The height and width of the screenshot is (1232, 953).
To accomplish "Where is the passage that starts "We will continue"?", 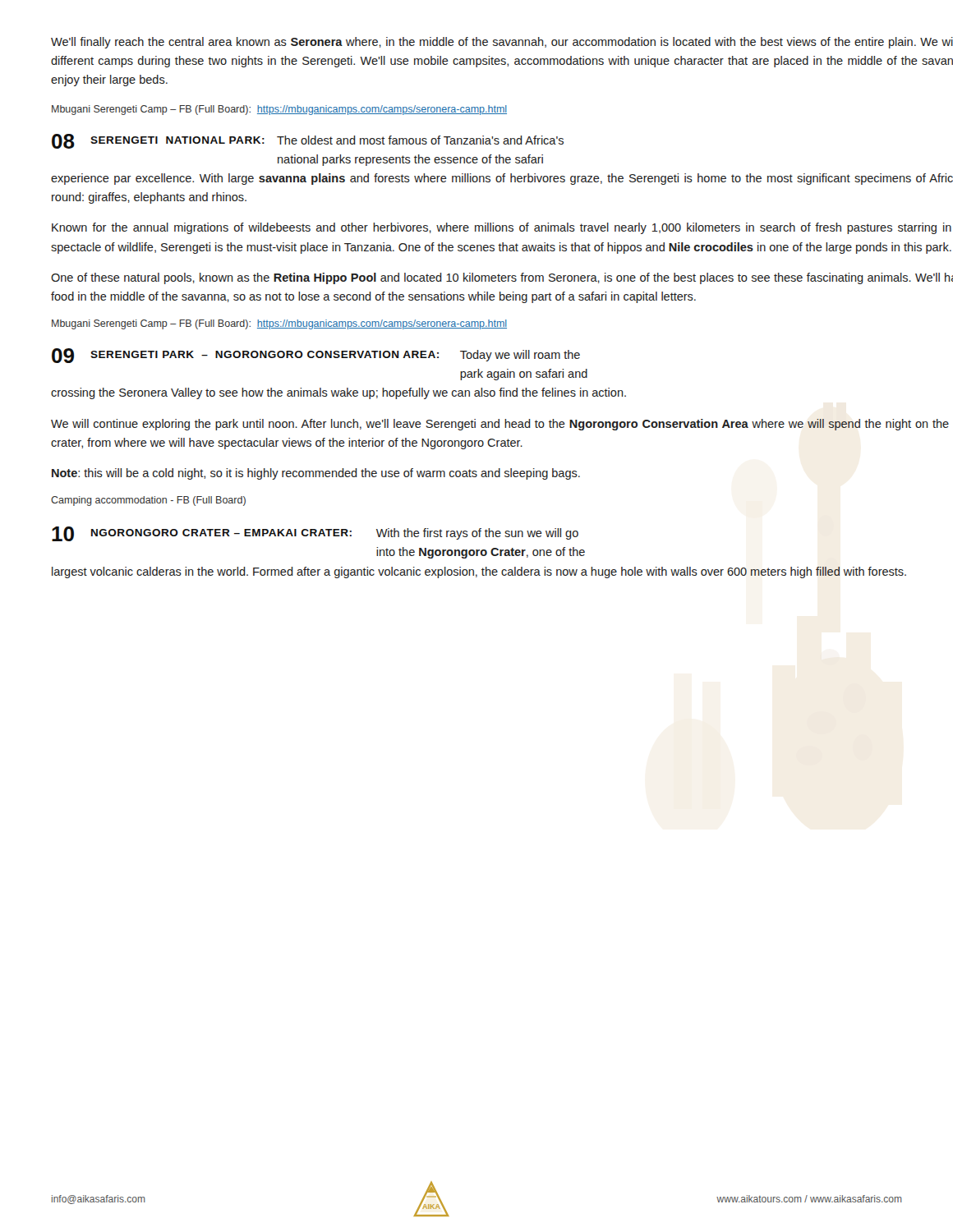I will click(502, 433).
